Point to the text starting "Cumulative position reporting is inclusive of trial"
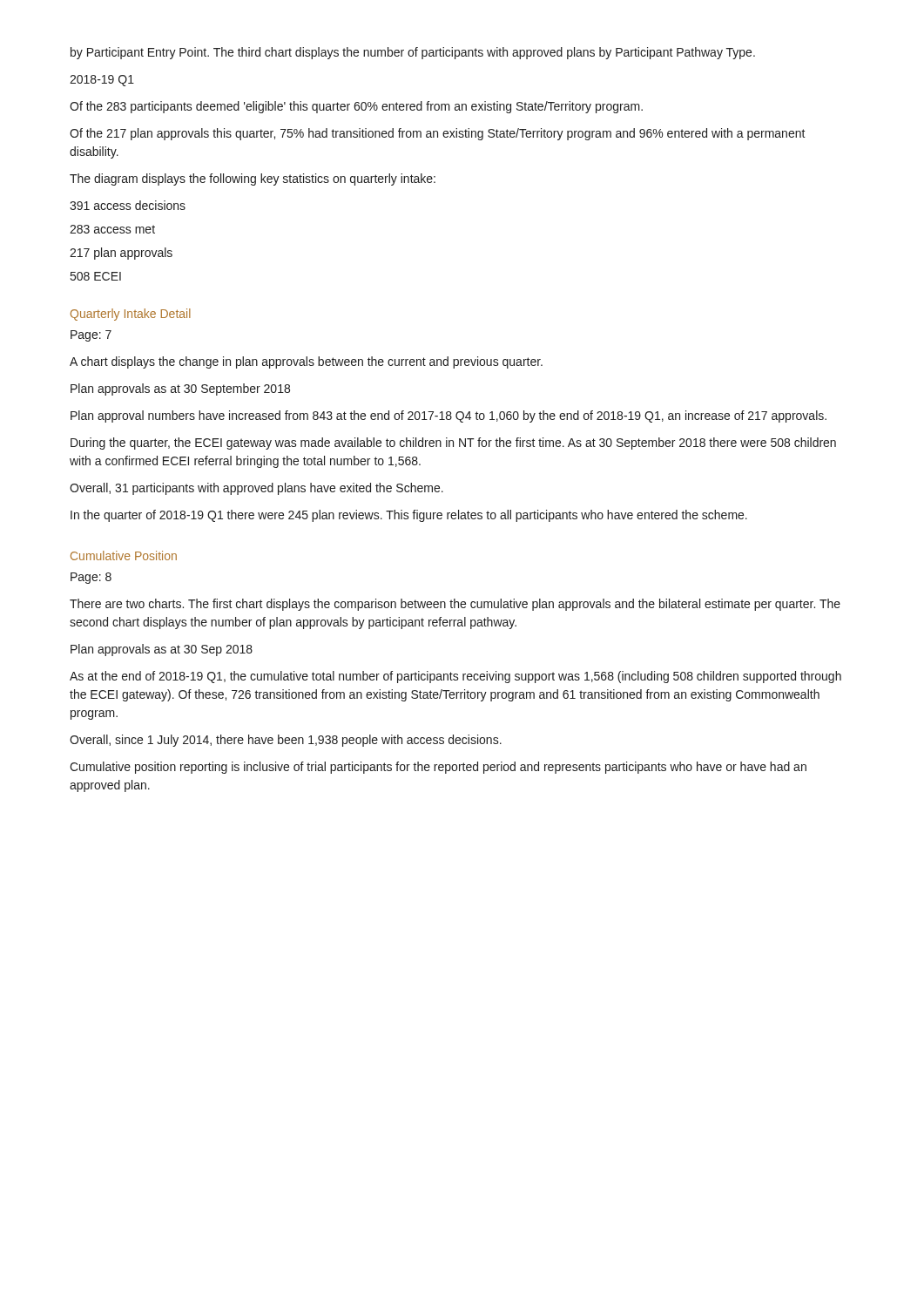The height and width of the screenshot is (1307, 924). click(x=438, y=776)
